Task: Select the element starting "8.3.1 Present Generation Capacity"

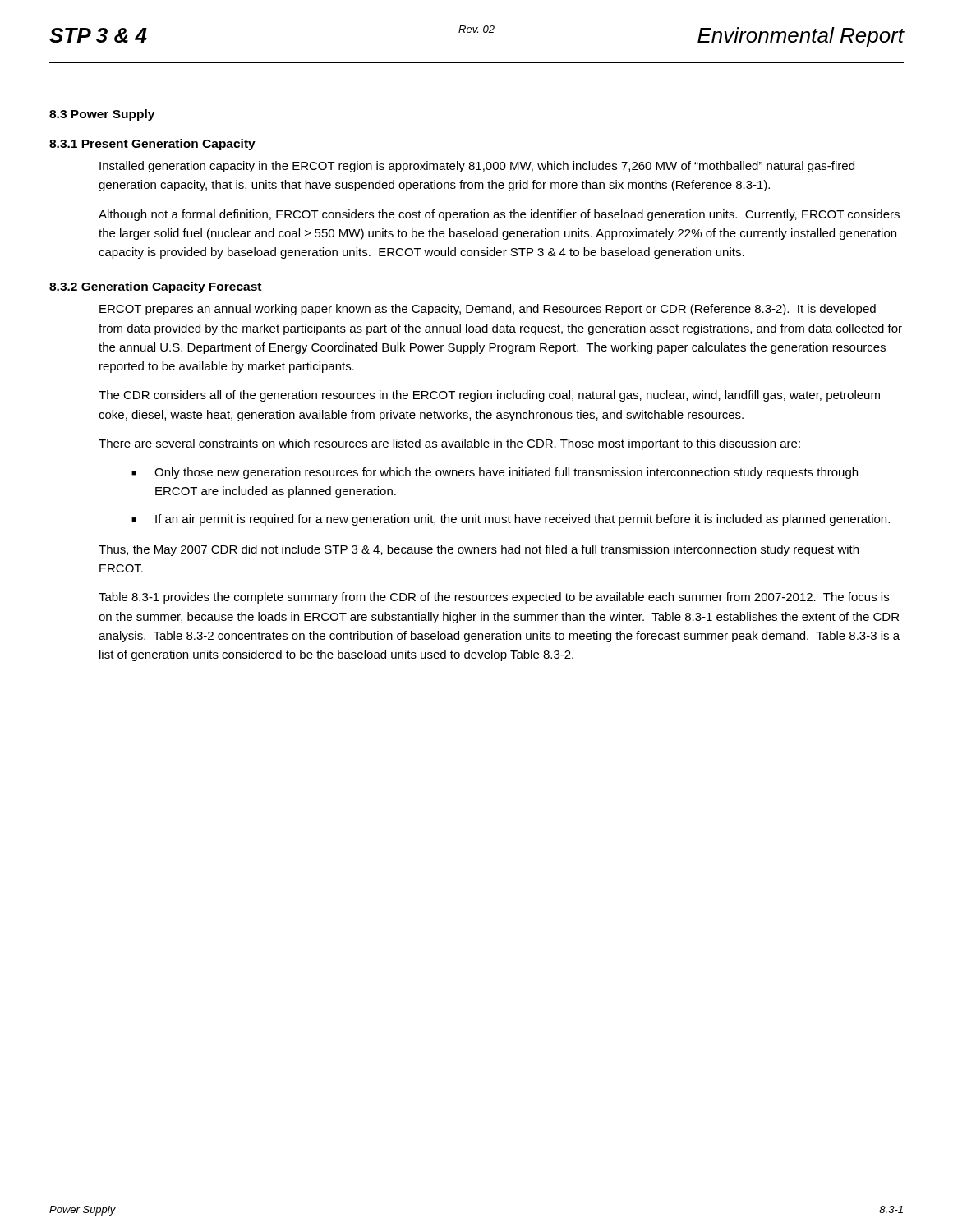Action: click(x=152, y=143)
